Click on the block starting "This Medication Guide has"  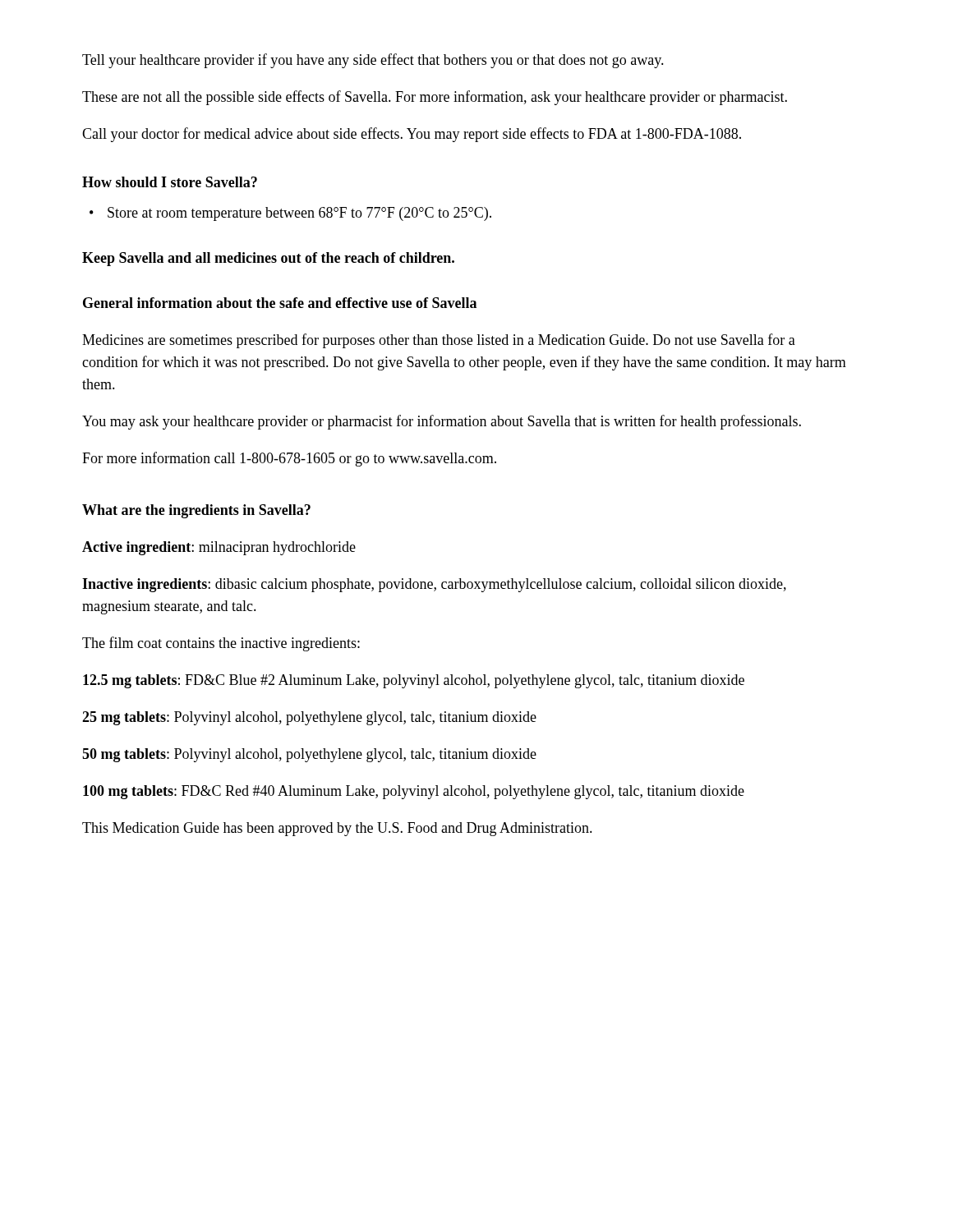[337, 828]
